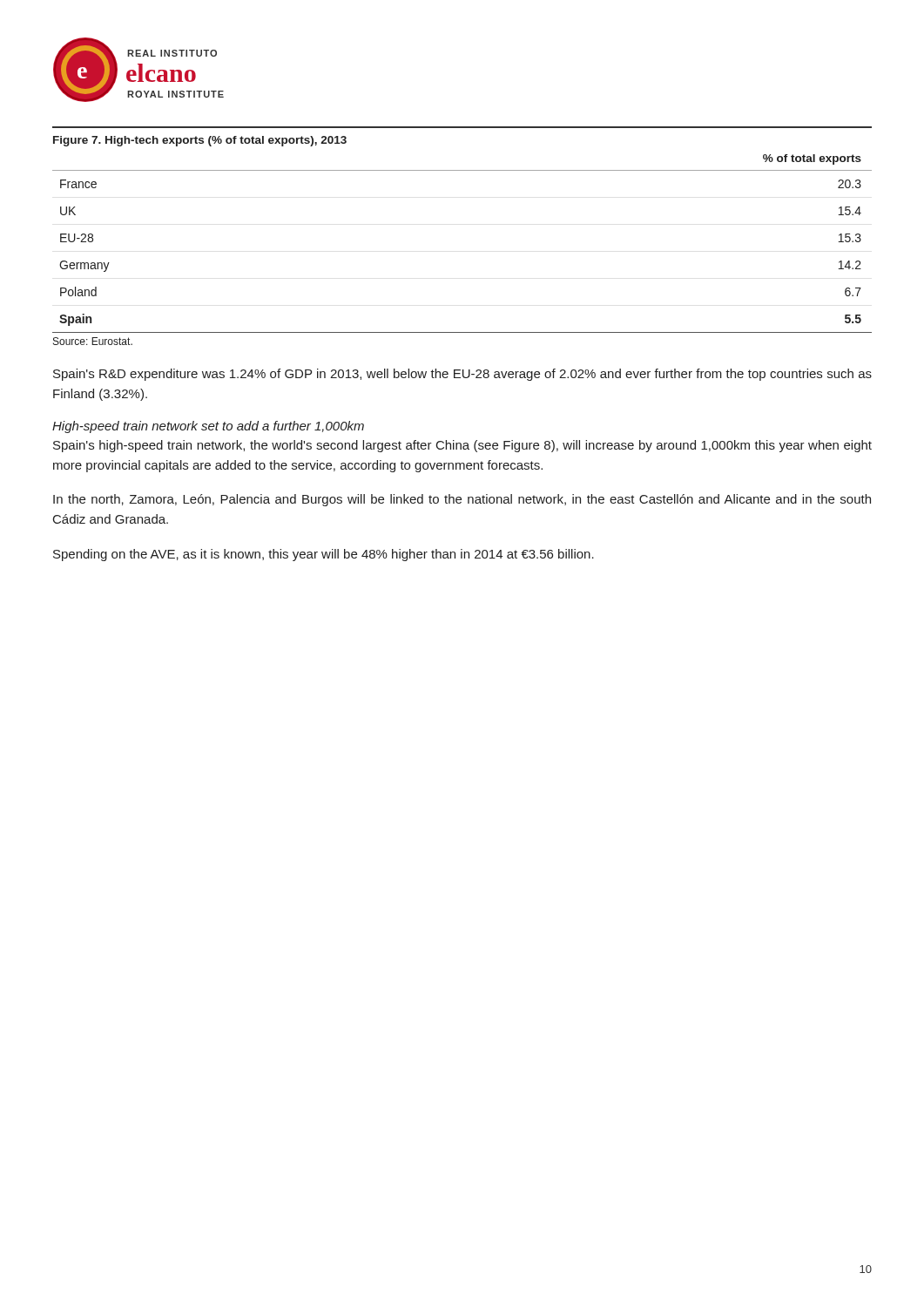Select the table that reads "% of total exports"

point(462,240)
